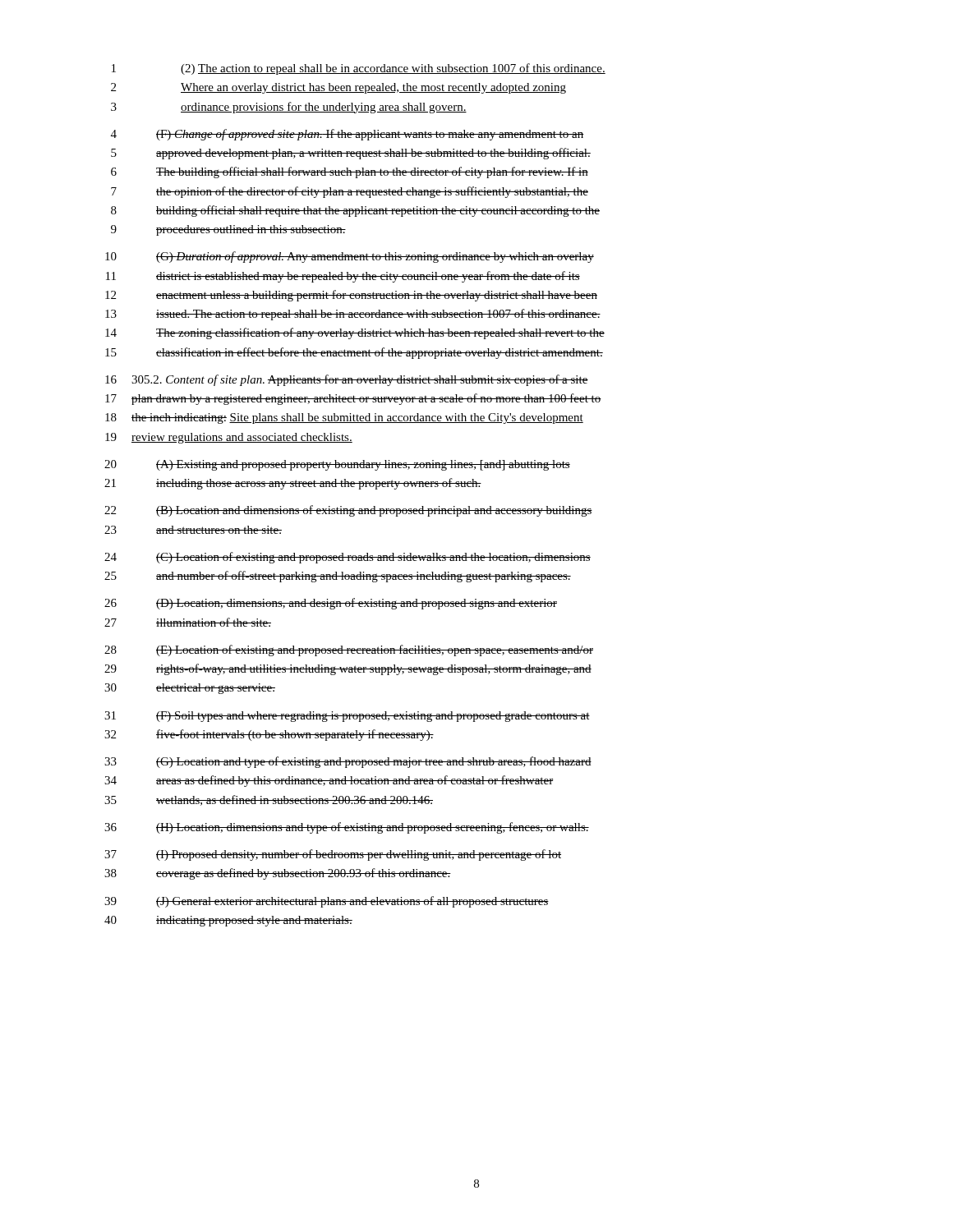Select the list item with the text "24 (C) Location of"
This screenshot has width=953, height=1232.
click(476, 567)
